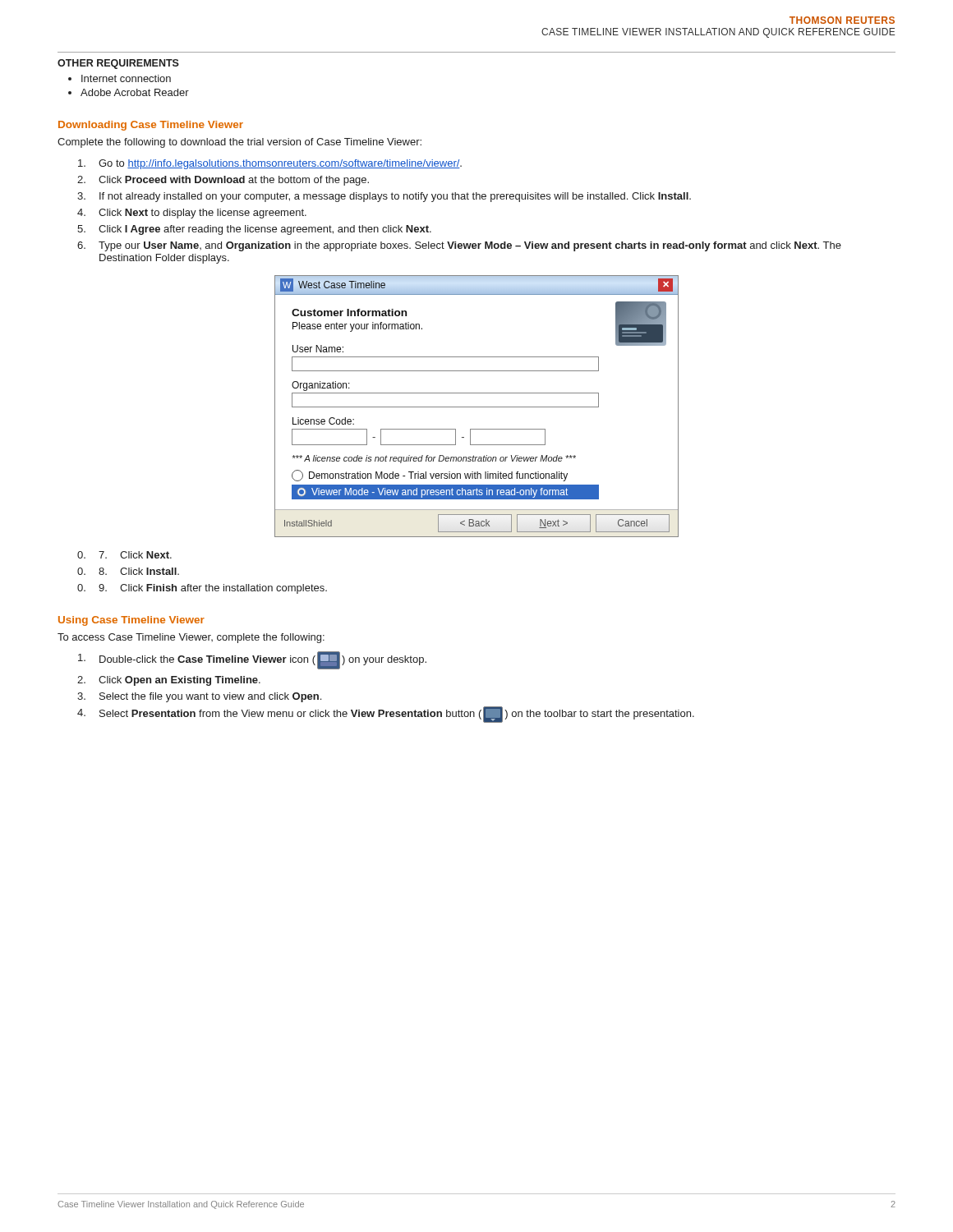Point to the text block starting "9. Click Finish after the installation completes."
The image size is (953, 1232).
point(213,589)
